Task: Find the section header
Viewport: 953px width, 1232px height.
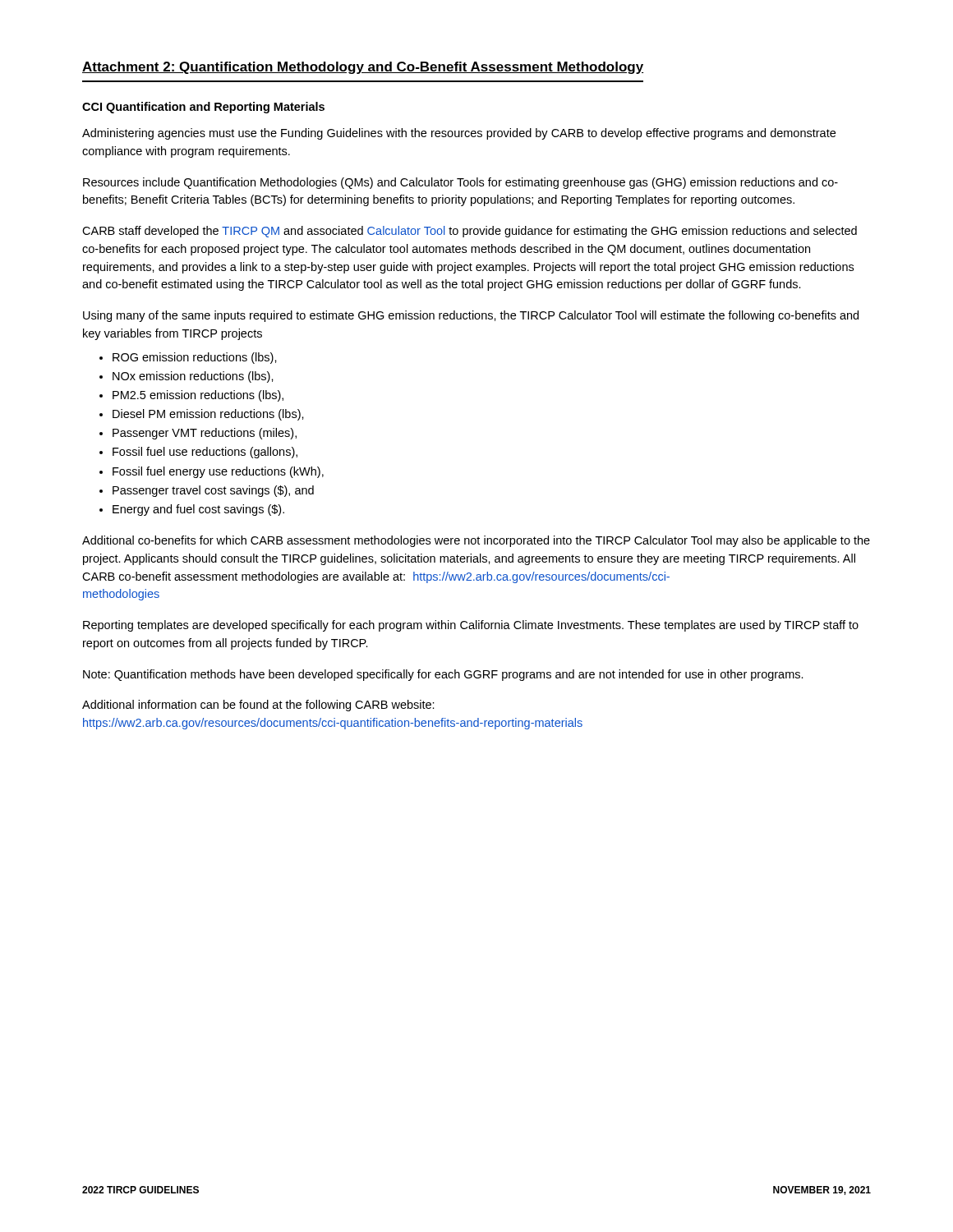Action: (x=476, y=107)
